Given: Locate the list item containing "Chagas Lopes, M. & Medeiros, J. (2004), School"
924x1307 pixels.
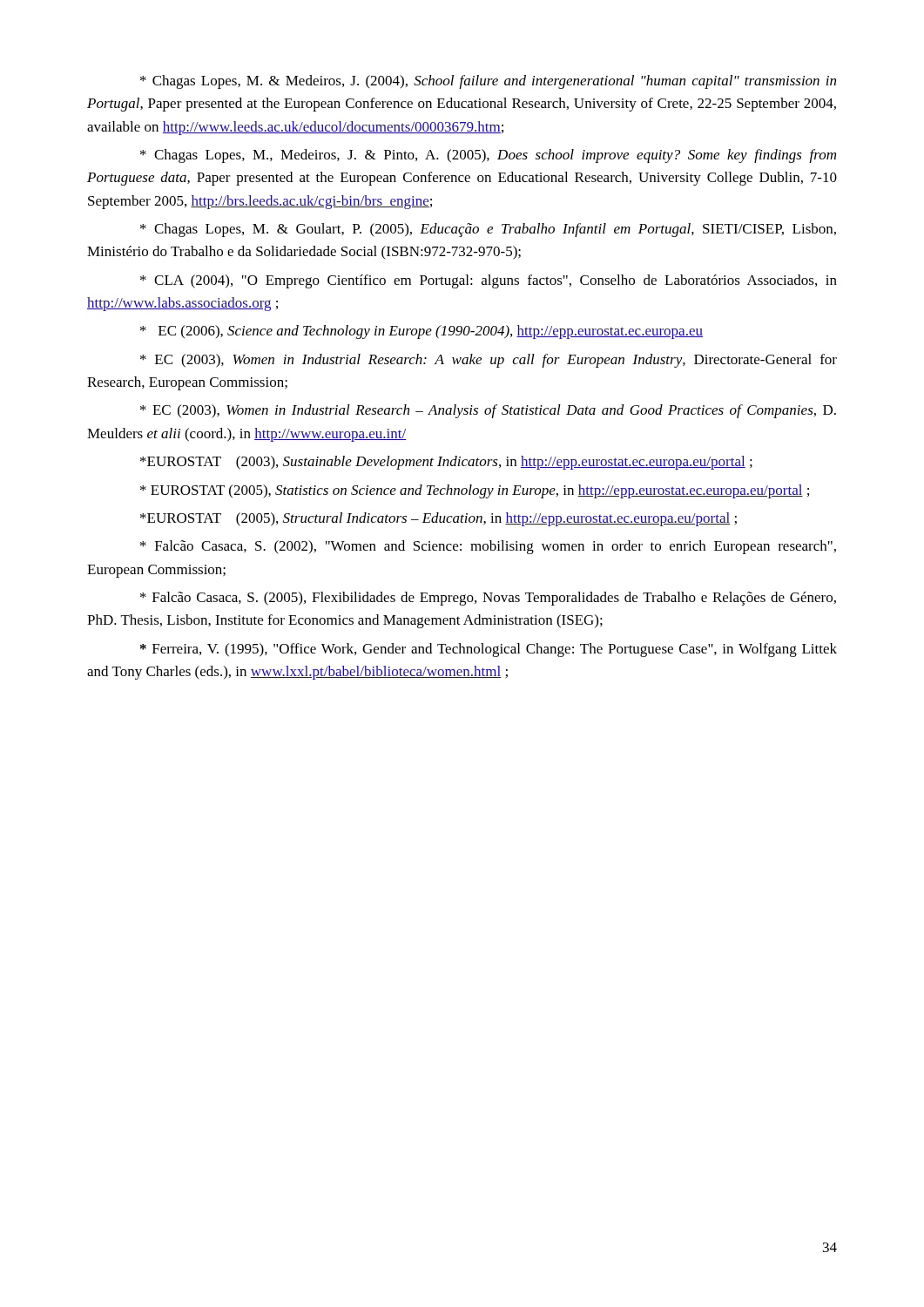Looking at the screenshot, I should click(x=462, y=104).
